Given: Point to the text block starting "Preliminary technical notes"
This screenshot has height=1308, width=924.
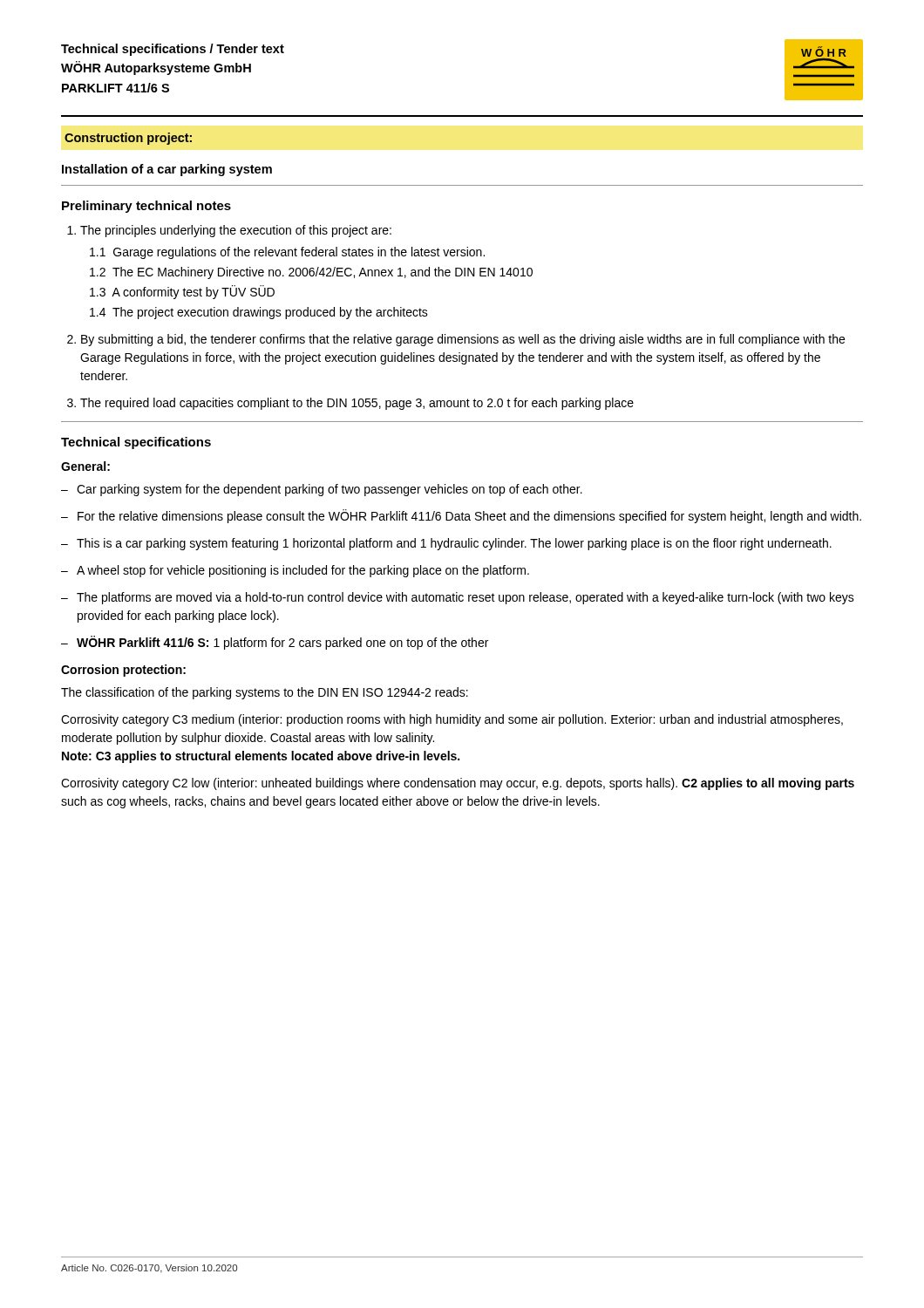Looking at the screenshot, I should pos(146,205).
